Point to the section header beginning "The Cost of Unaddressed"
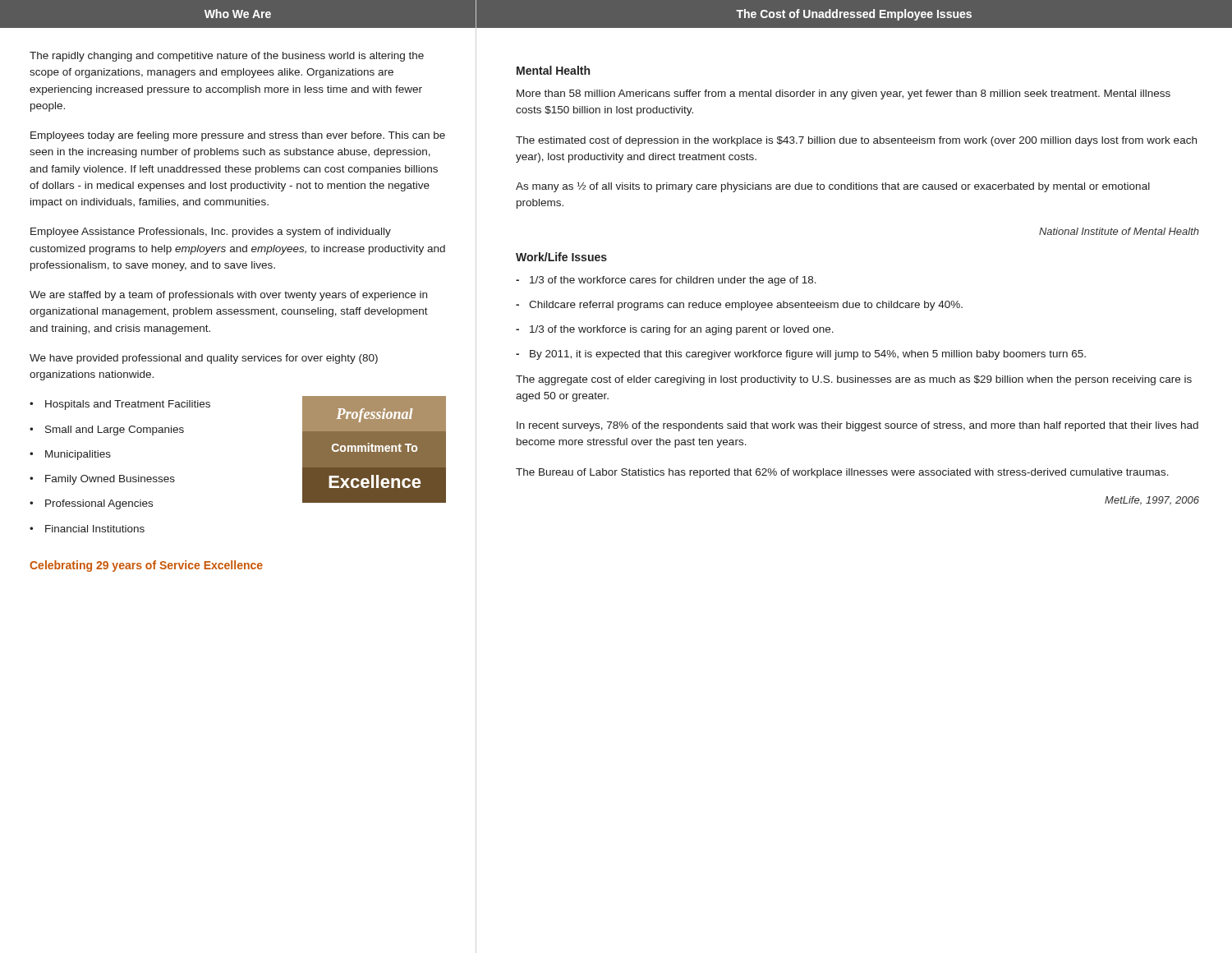Screen dimensions: 953x1232 pos(854,14)
